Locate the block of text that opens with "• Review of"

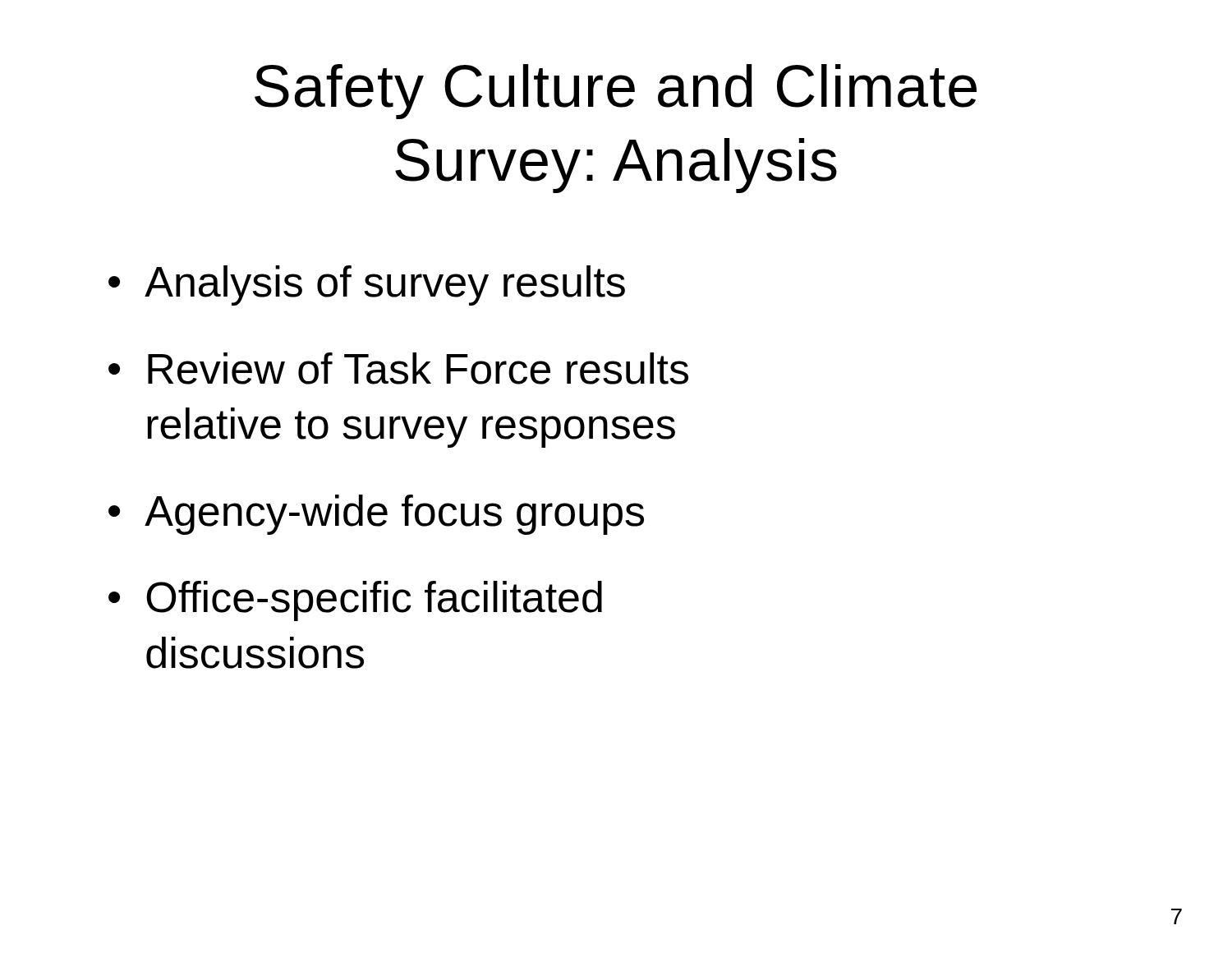(398, 397)
